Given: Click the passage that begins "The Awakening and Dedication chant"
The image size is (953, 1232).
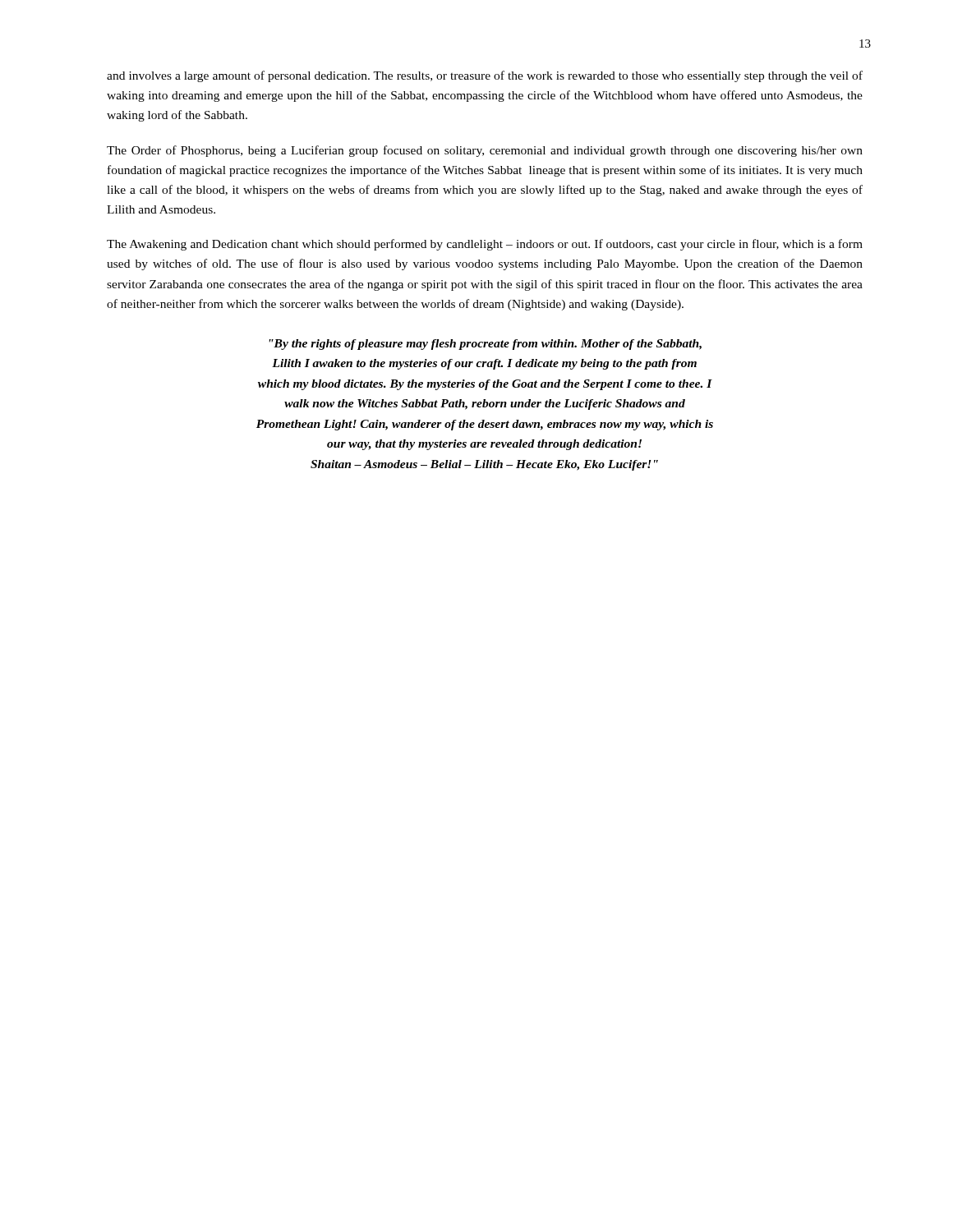Looking at the screenshot, I should point(485,273).
